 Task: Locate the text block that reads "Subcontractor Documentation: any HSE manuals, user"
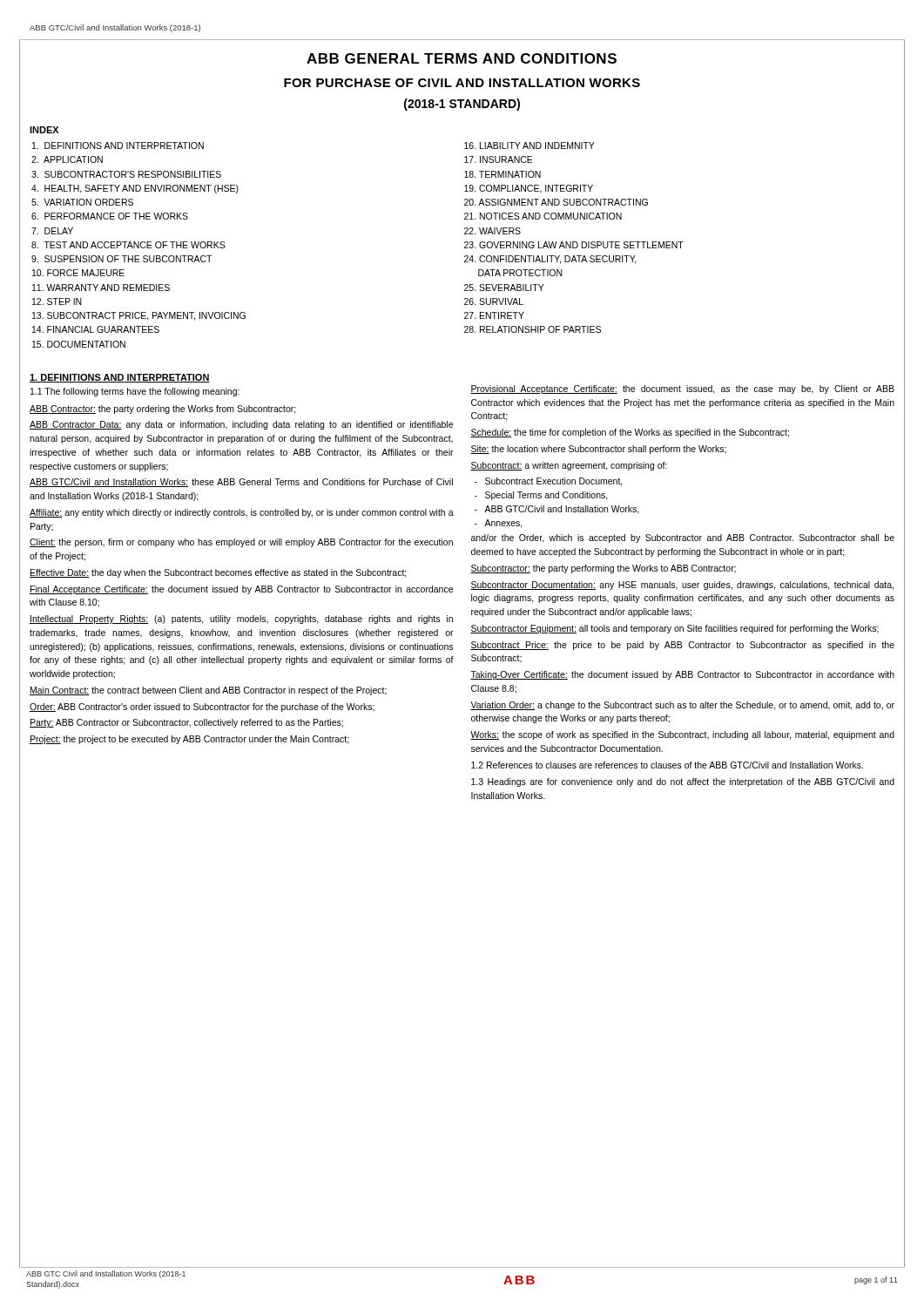tap(683, 598)
